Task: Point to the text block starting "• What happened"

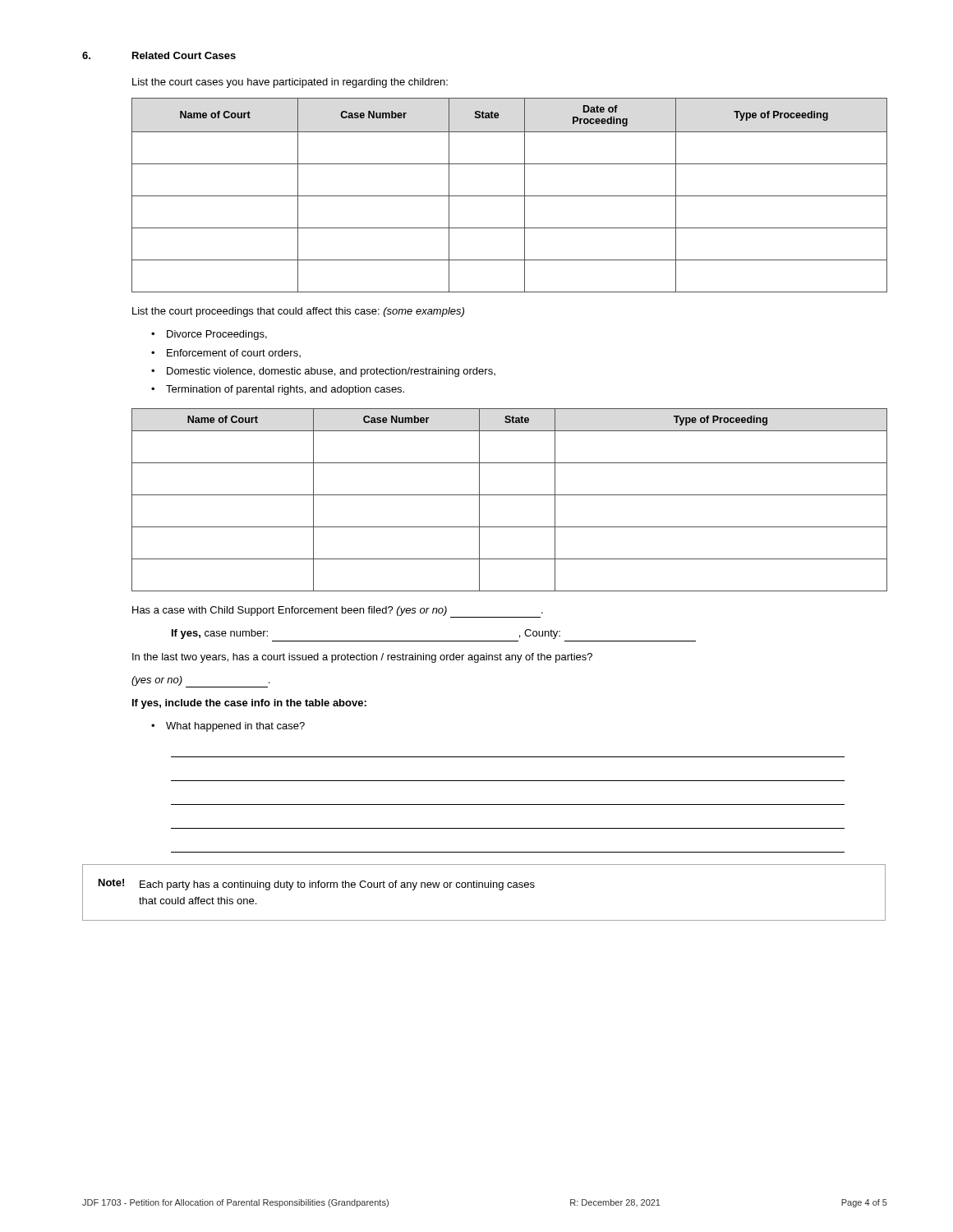Action: click(228, 726)
